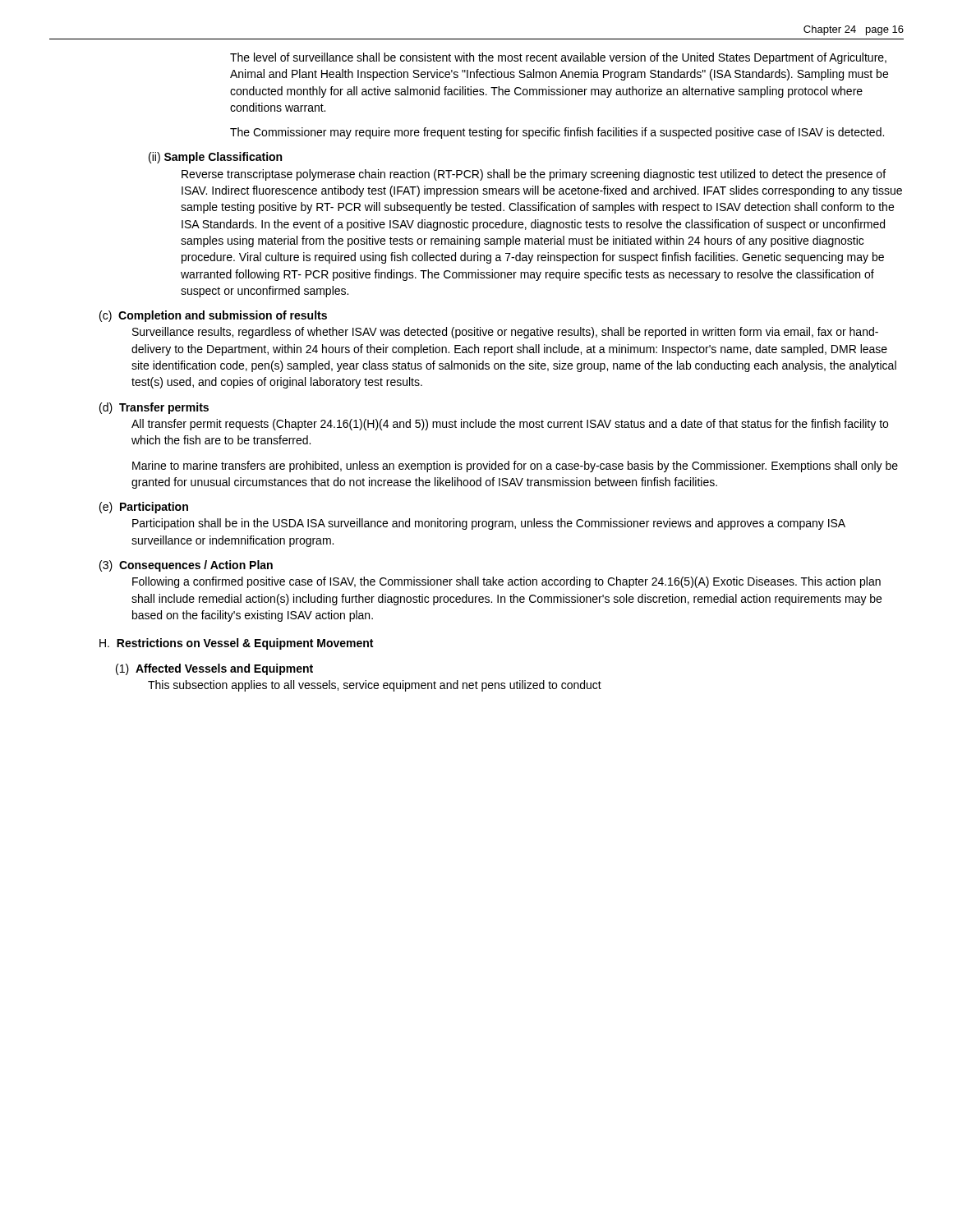Find the text starting "(e) Participation Participation shall be in the USDA"

(x=501, y=524)
